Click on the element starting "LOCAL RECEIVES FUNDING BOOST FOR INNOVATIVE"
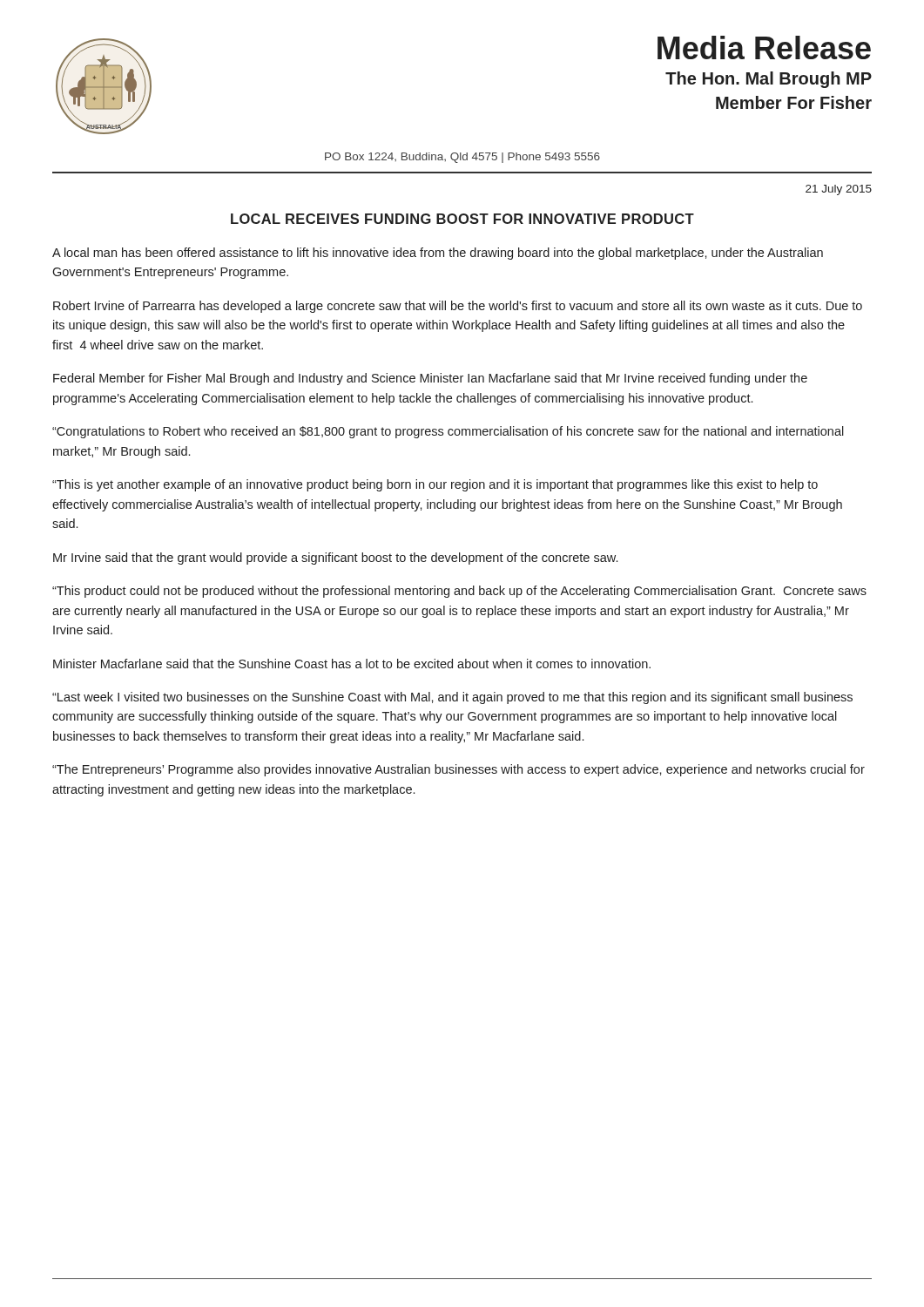Screen dimensions: 1307x924 pyautogui.click(x=462, y=219)
